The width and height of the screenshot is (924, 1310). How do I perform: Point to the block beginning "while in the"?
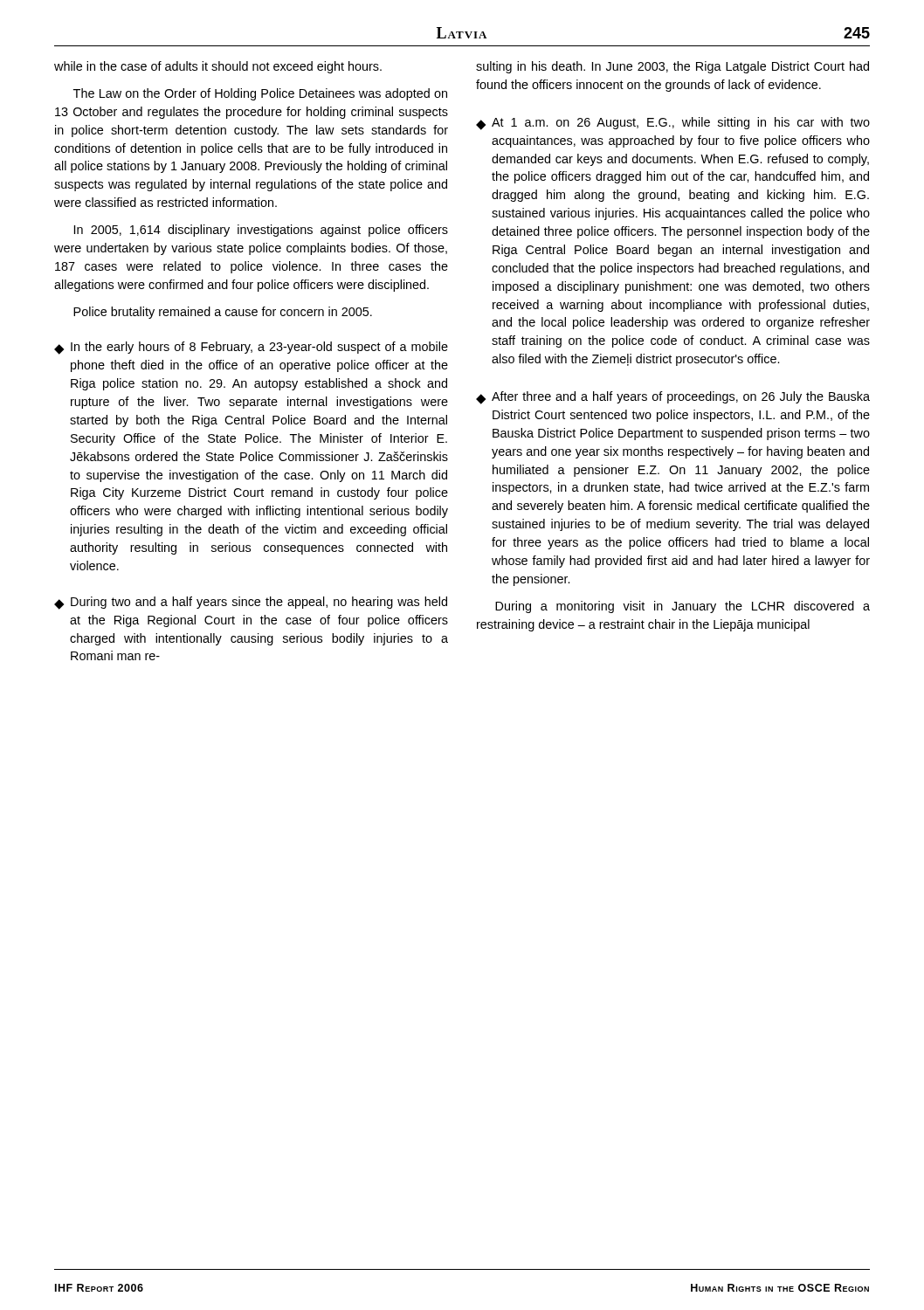251,67
